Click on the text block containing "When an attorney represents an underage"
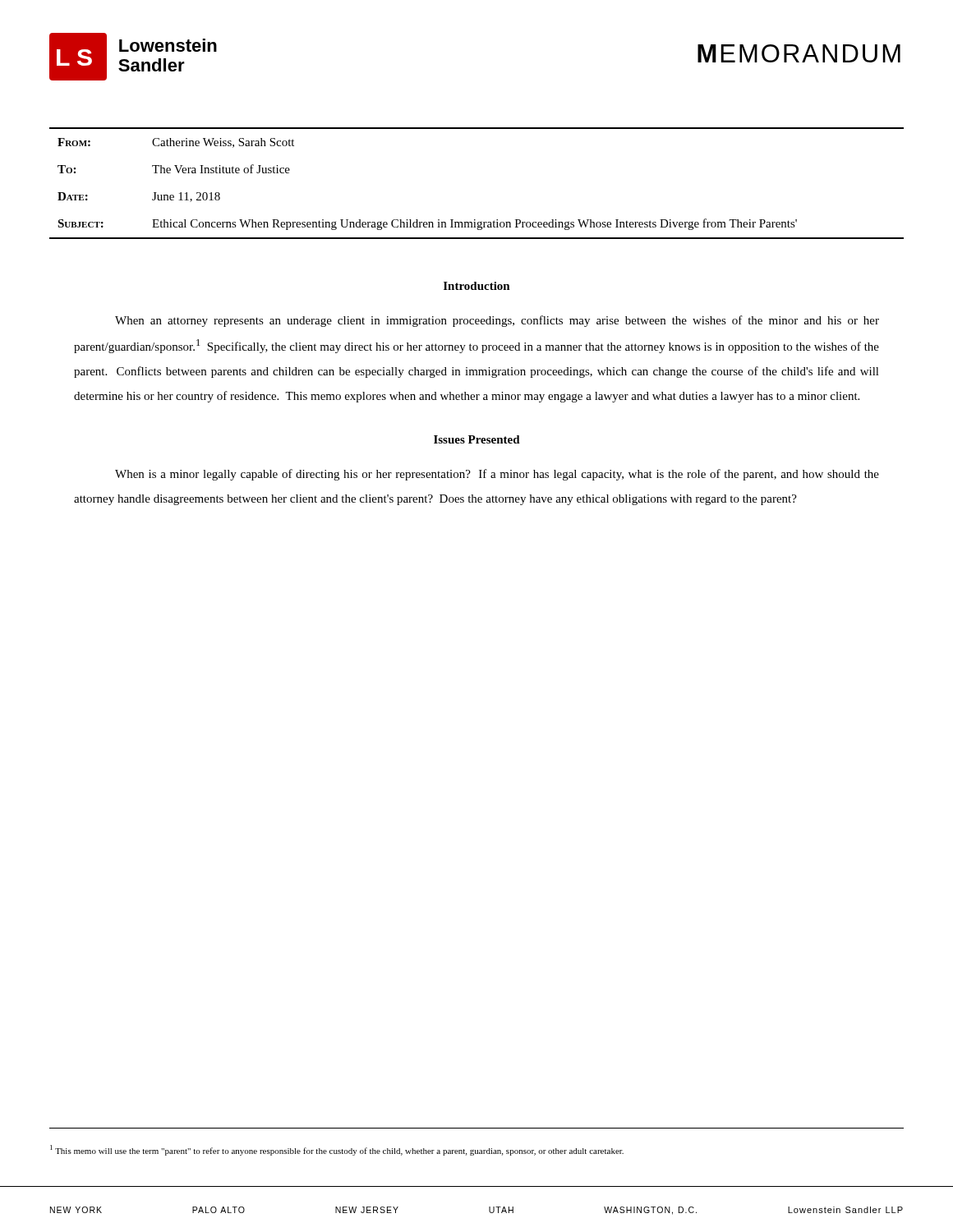 click(476, 358)
